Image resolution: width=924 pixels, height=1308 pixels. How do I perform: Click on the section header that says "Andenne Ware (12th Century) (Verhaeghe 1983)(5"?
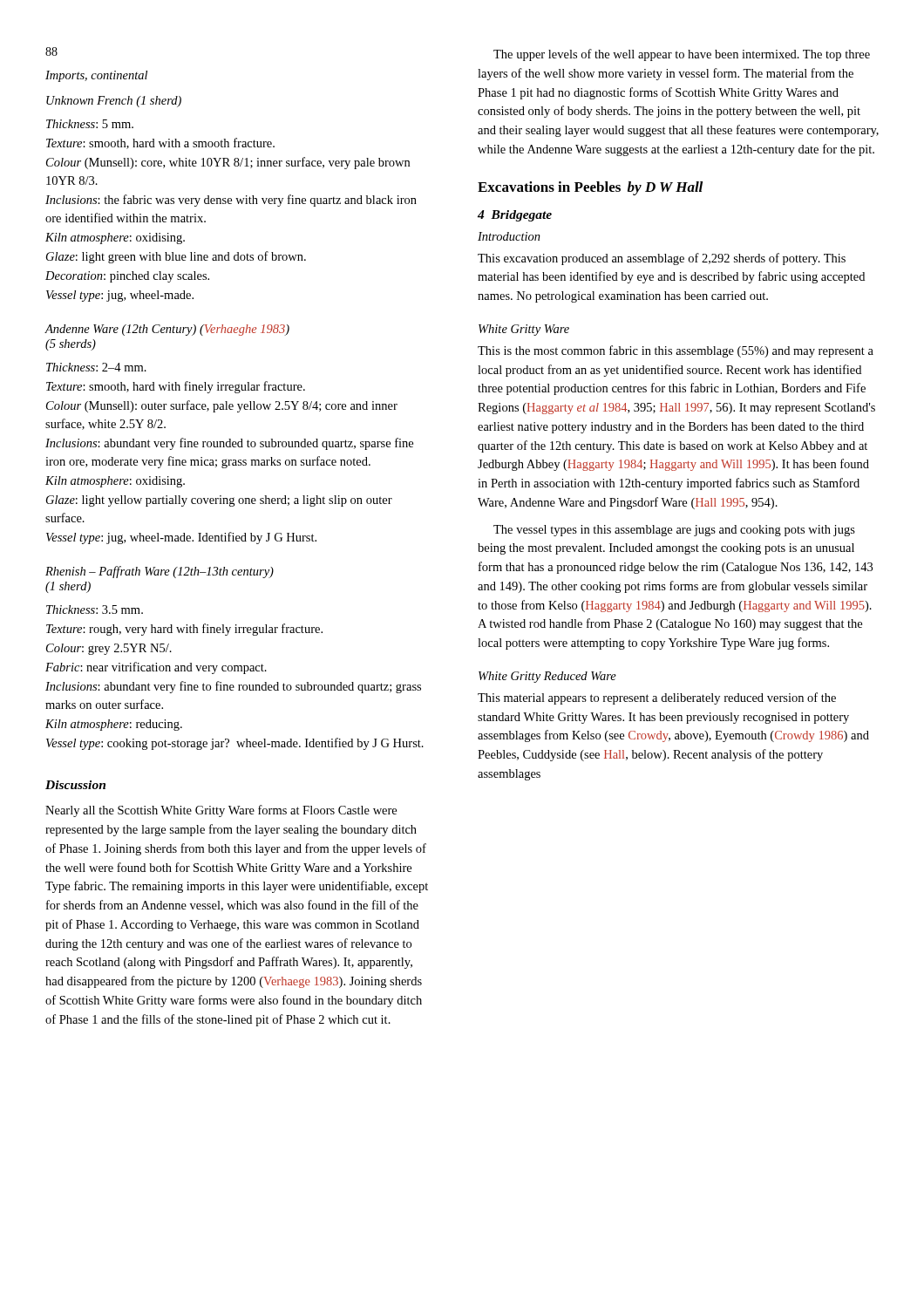[x=167, y=336]
